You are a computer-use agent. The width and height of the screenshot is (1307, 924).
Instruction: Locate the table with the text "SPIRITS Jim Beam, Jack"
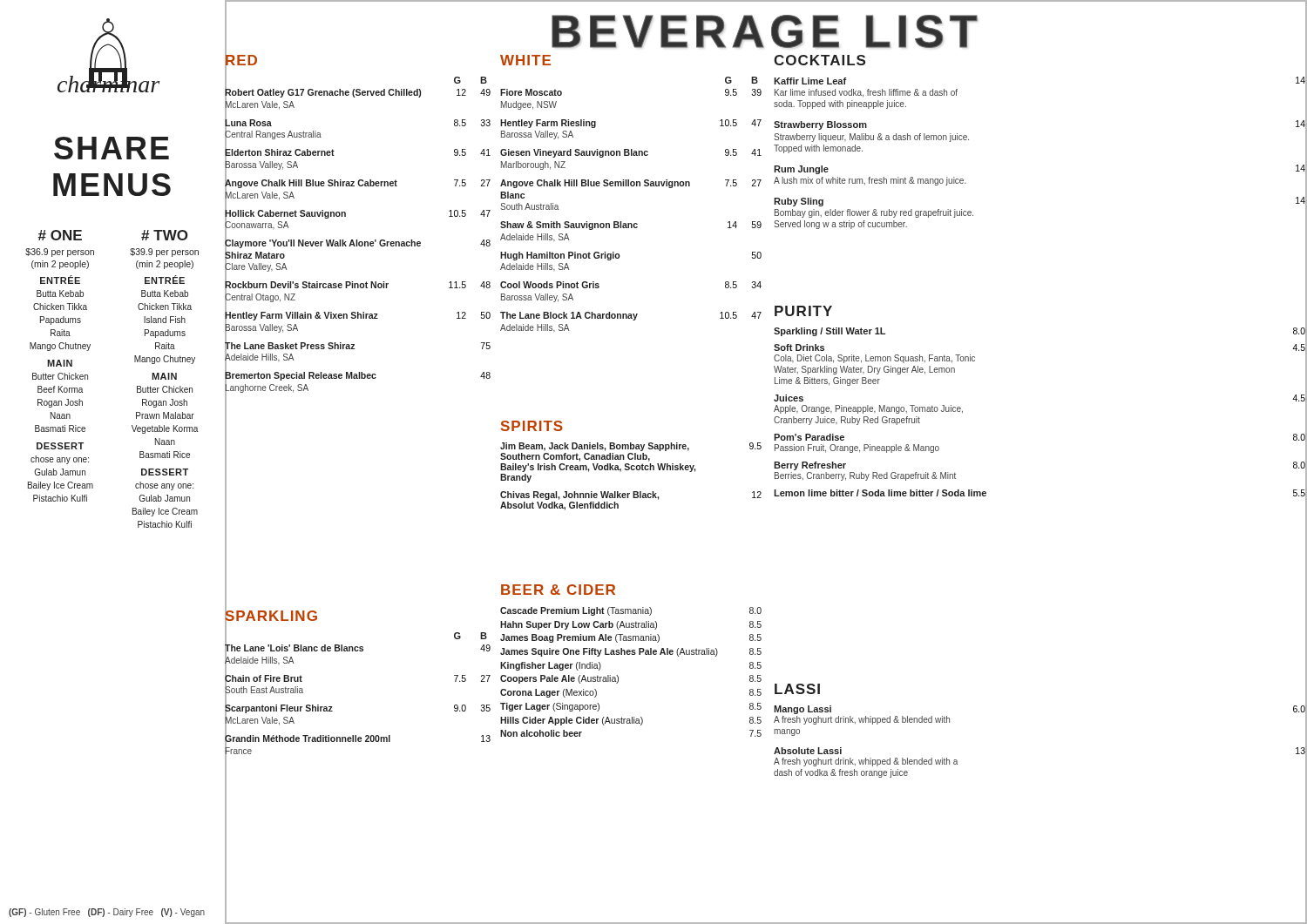(631, 468)
